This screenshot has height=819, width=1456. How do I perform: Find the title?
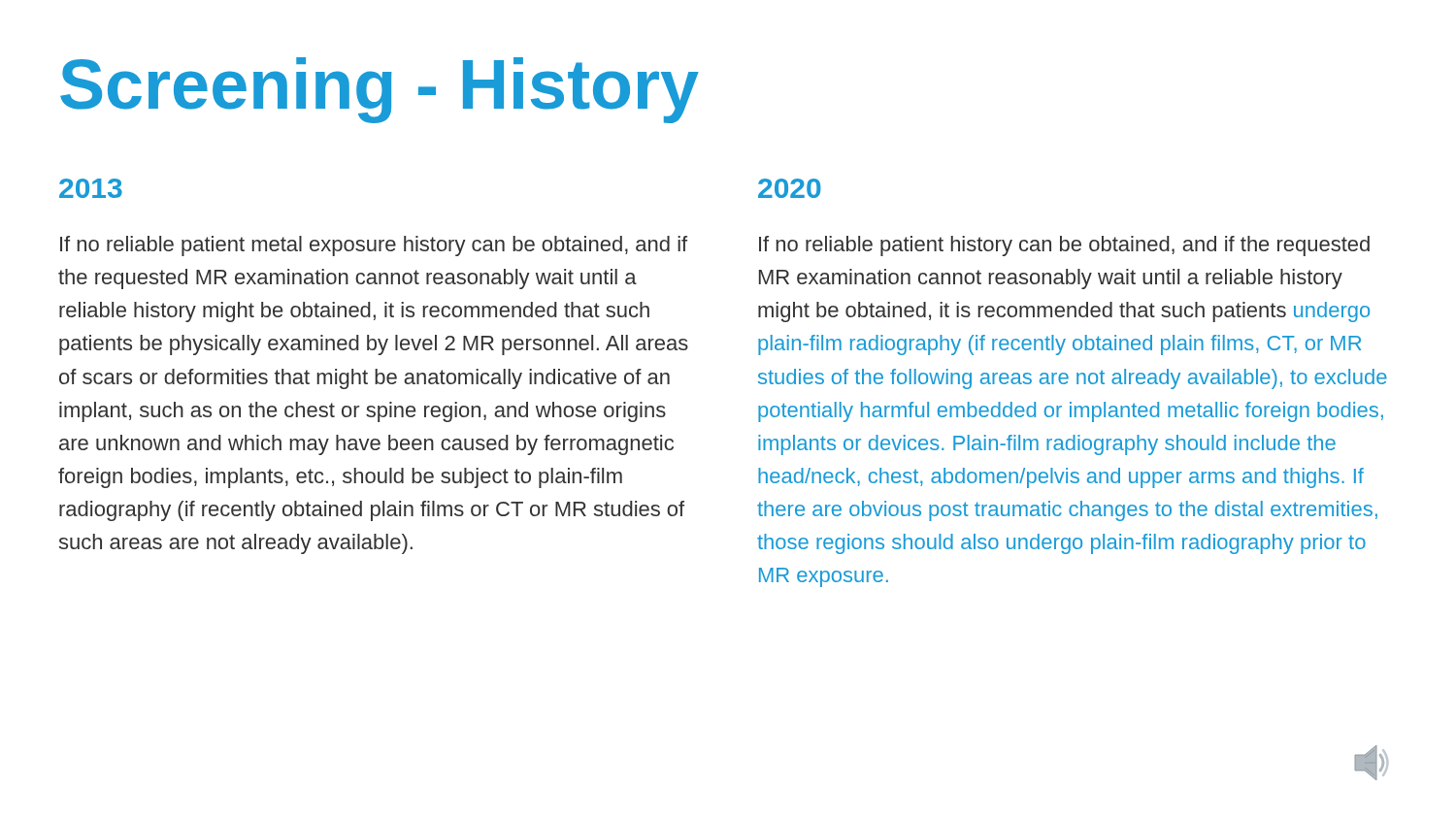(379, 85)
